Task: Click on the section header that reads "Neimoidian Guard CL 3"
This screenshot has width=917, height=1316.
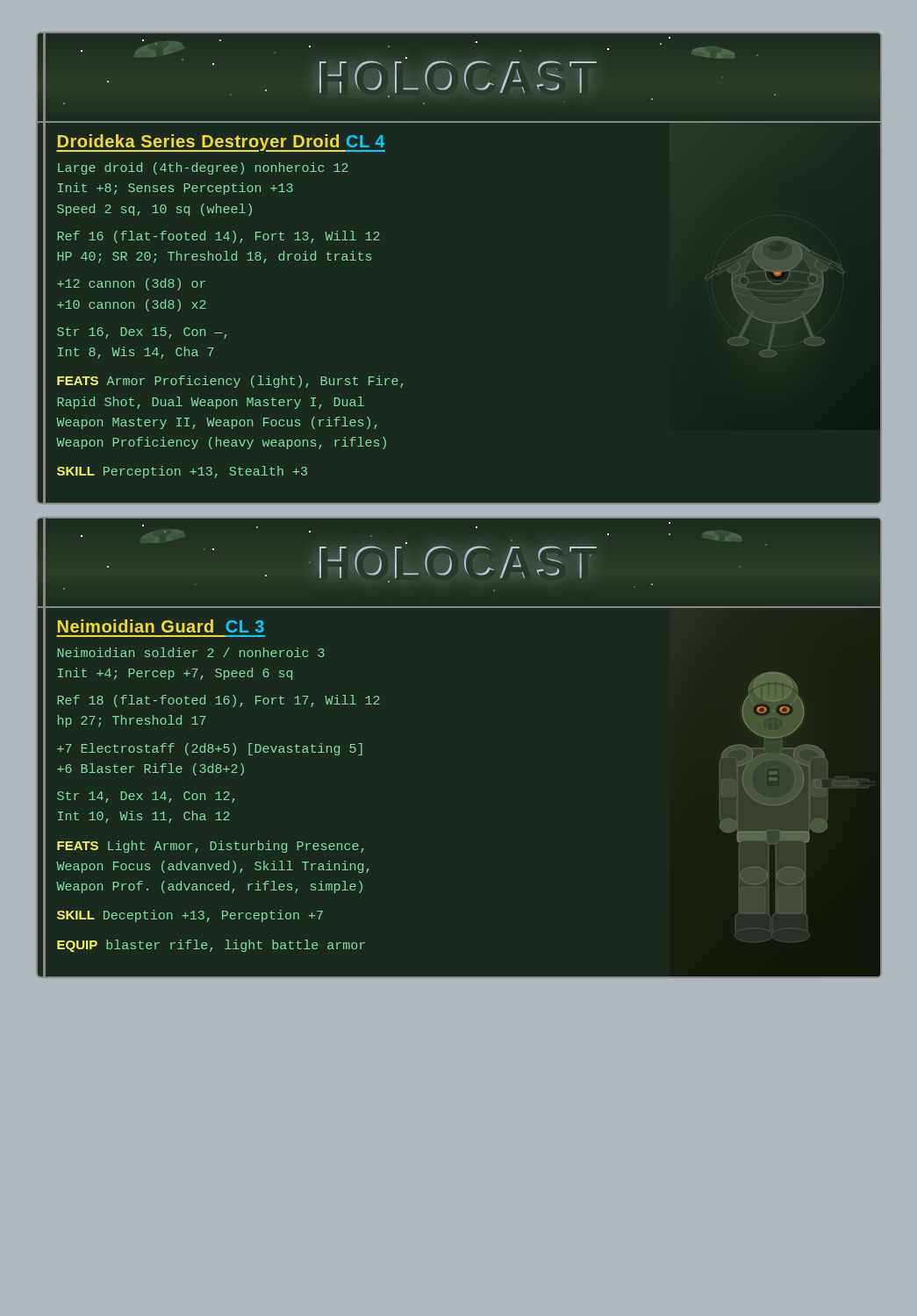Action: point(161,626)
